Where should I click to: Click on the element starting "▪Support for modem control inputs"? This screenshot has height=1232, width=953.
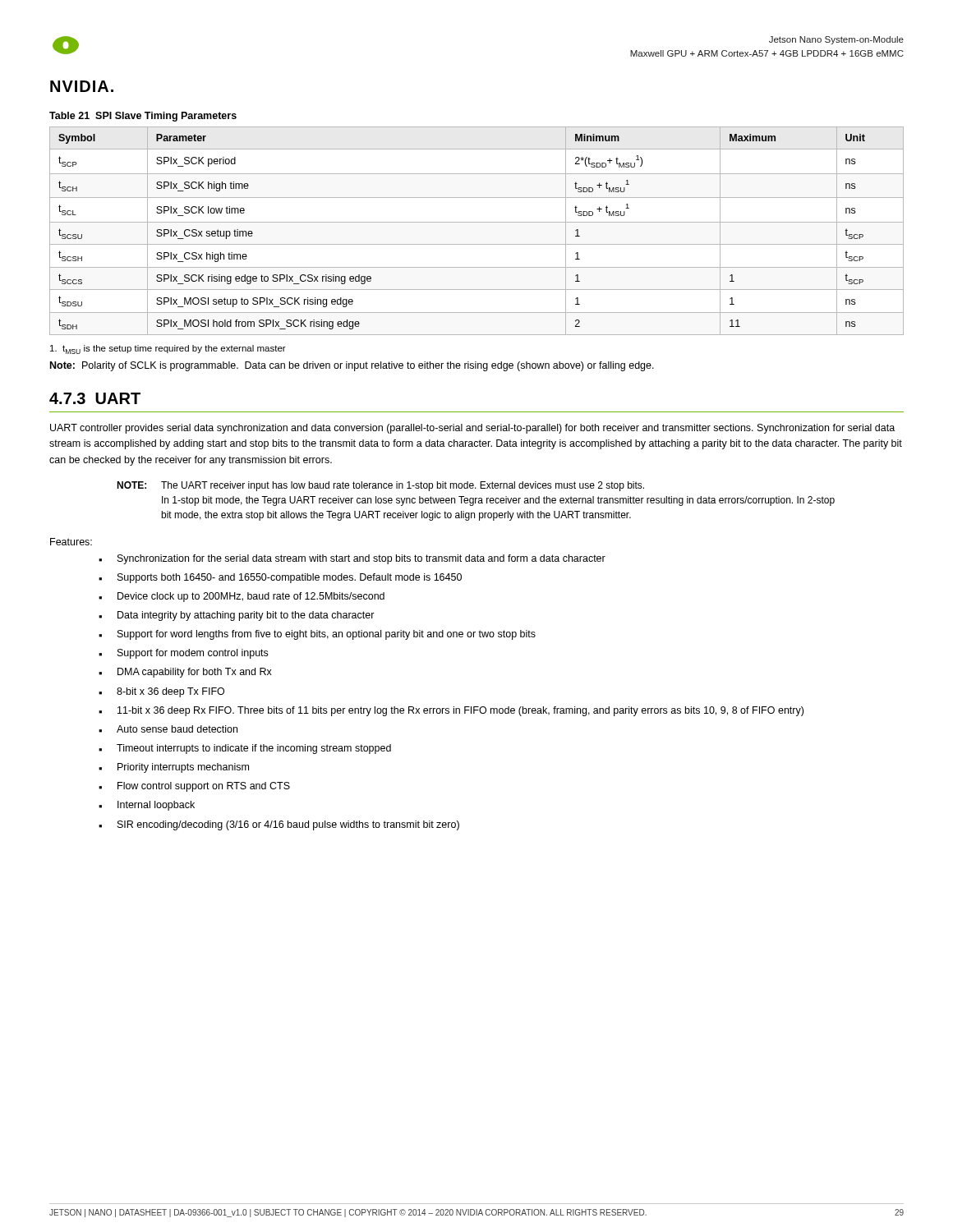(x=184, y=654)
